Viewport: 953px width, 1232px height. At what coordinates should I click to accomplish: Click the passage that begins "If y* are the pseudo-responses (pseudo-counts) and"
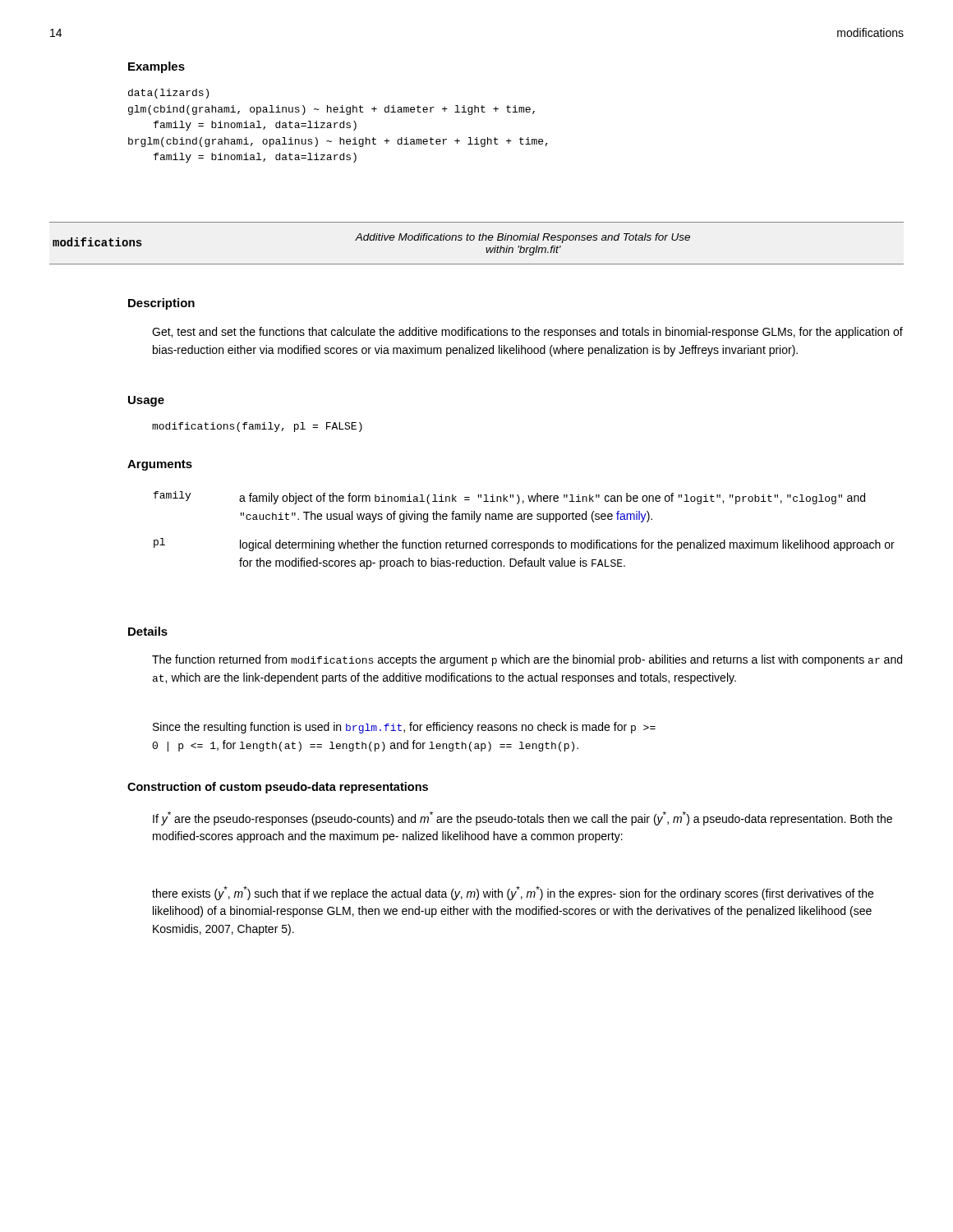[x=522, y=826]
